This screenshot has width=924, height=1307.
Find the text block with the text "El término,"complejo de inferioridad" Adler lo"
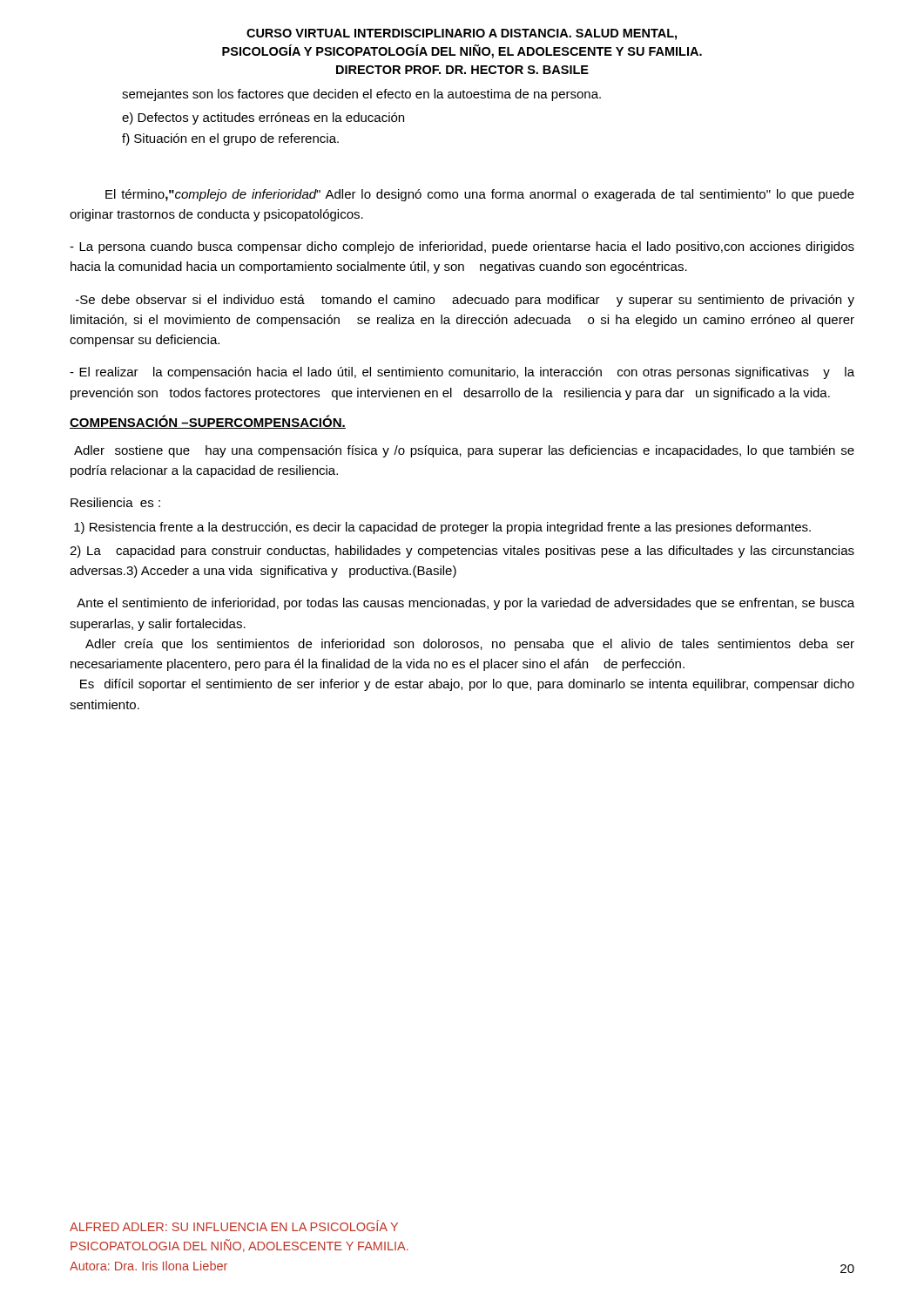tap(462, 204)
